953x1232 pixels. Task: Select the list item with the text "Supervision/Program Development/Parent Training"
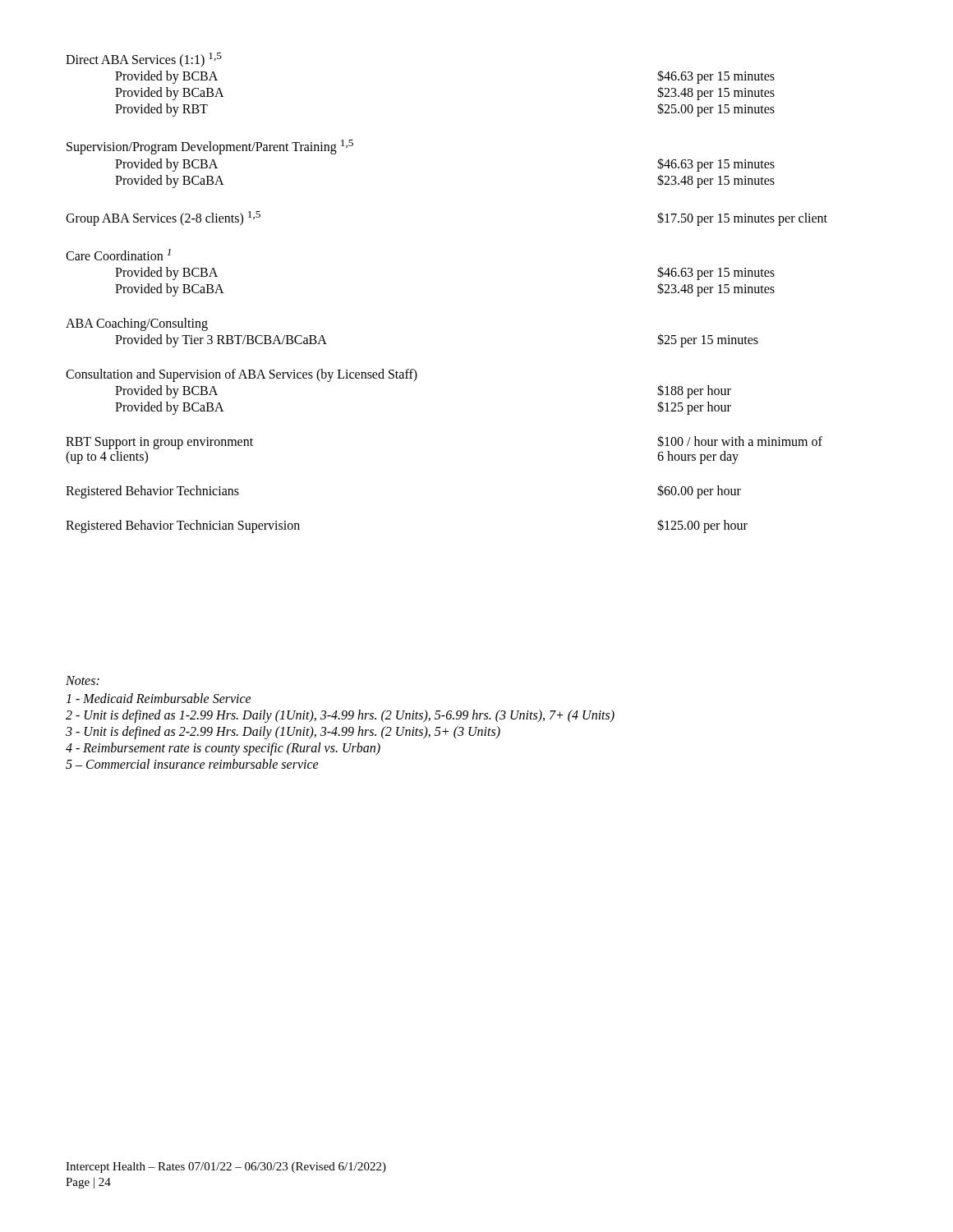pos(210,147)
